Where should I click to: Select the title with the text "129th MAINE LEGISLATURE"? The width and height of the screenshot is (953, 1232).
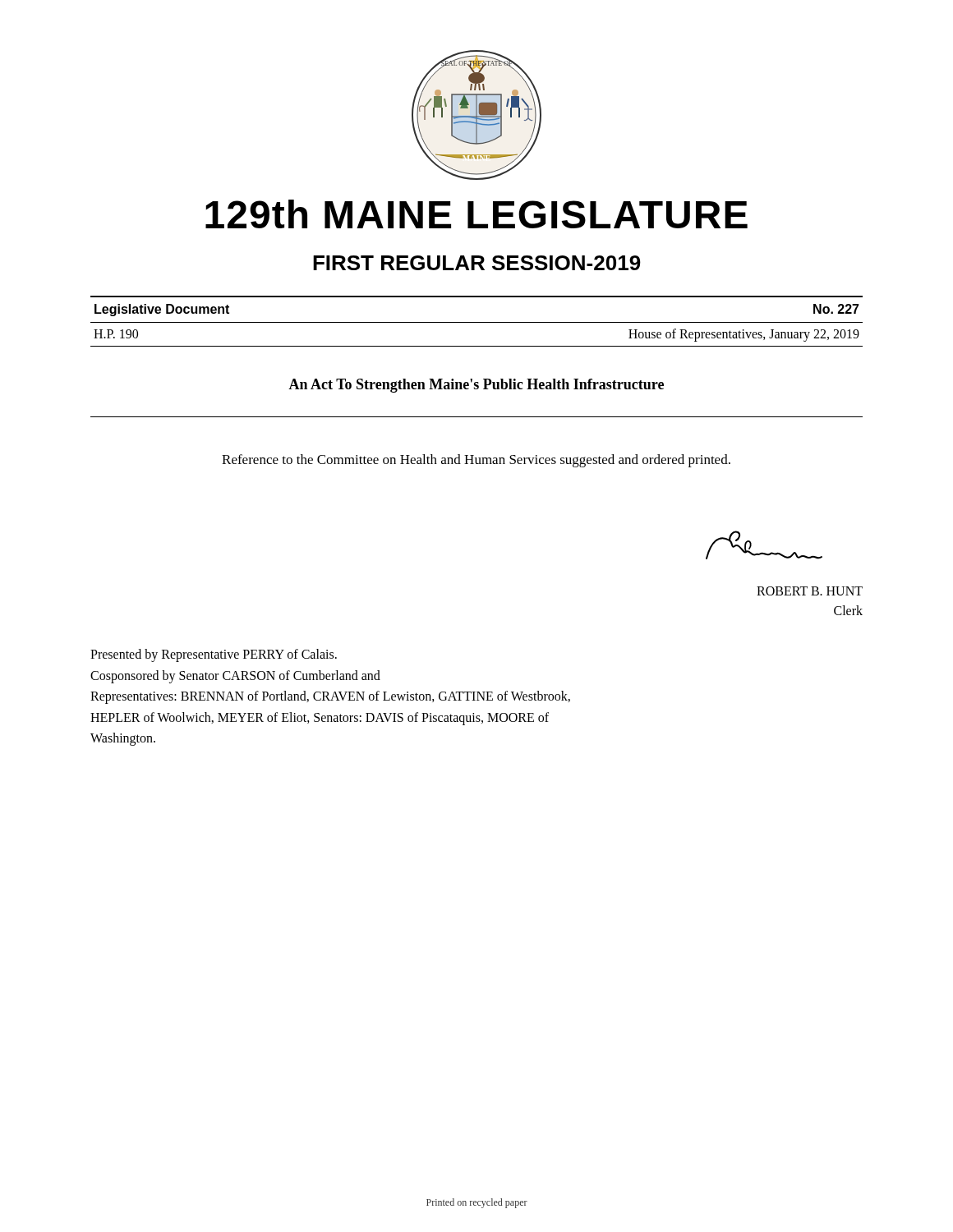click(476, 215)
